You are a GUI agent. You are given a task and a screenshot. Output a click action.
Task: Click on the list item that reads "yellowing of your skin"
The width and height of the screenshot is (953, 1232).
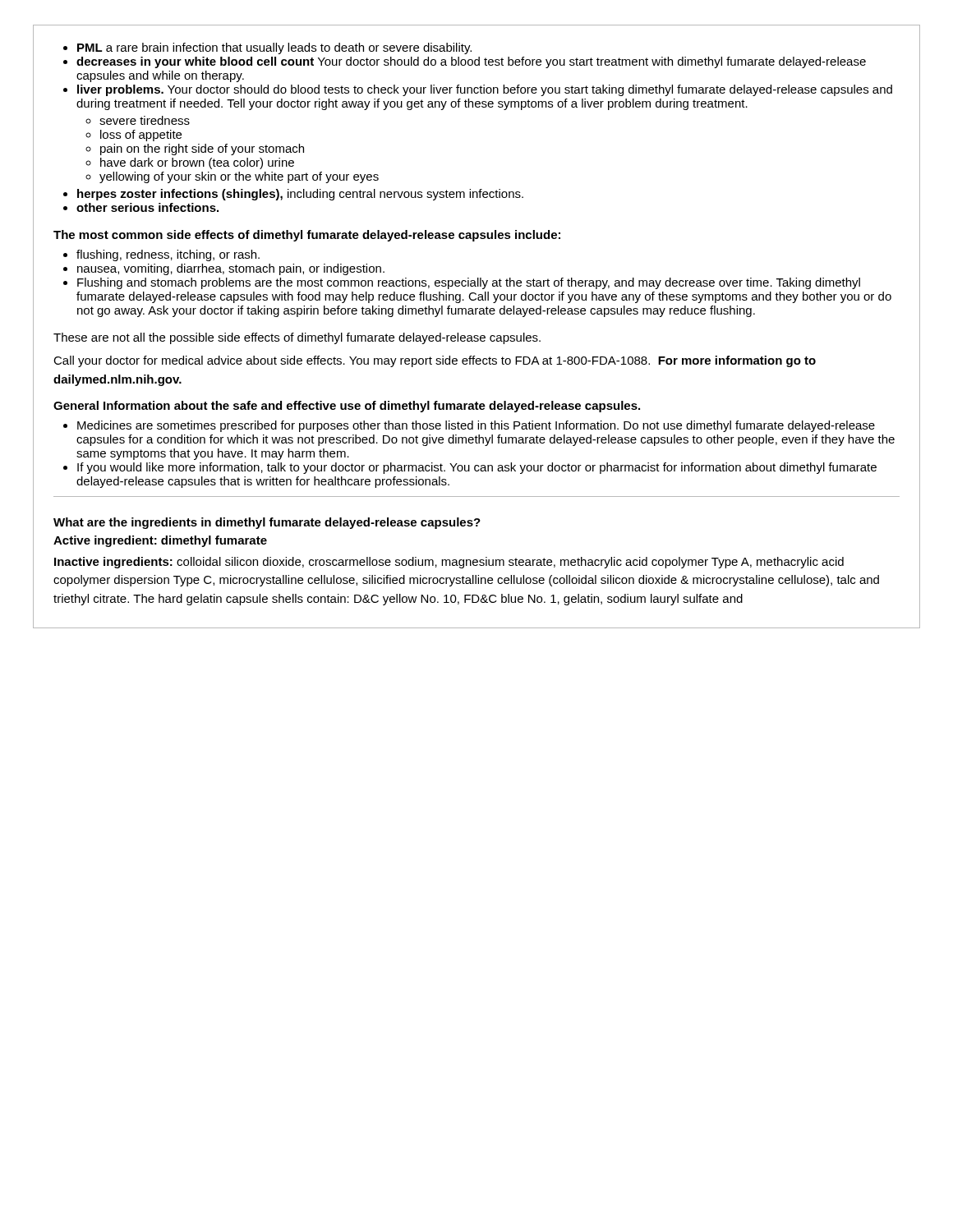[239, 177]
